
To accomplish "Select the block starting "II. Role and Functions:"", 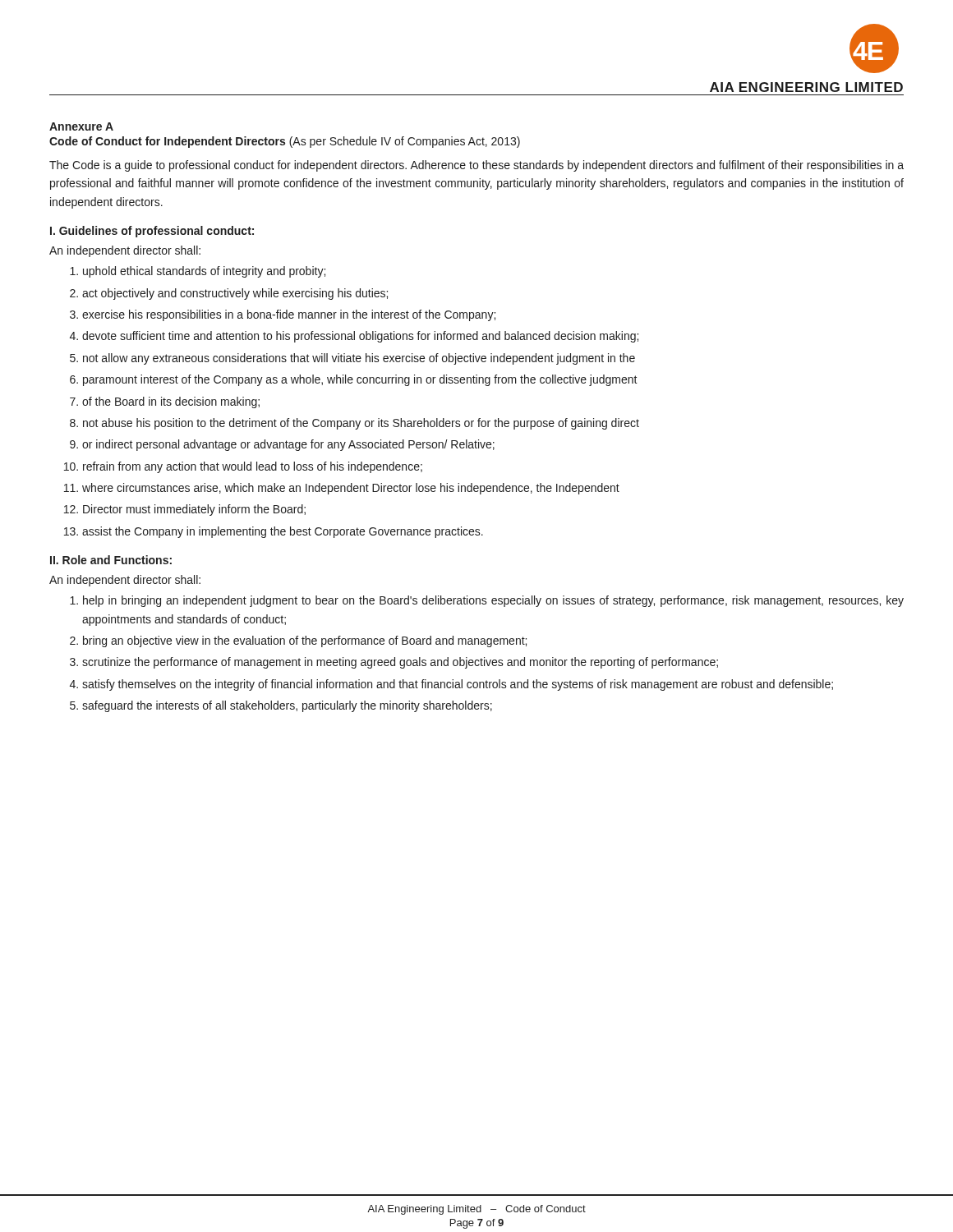I will click(111, 560).
